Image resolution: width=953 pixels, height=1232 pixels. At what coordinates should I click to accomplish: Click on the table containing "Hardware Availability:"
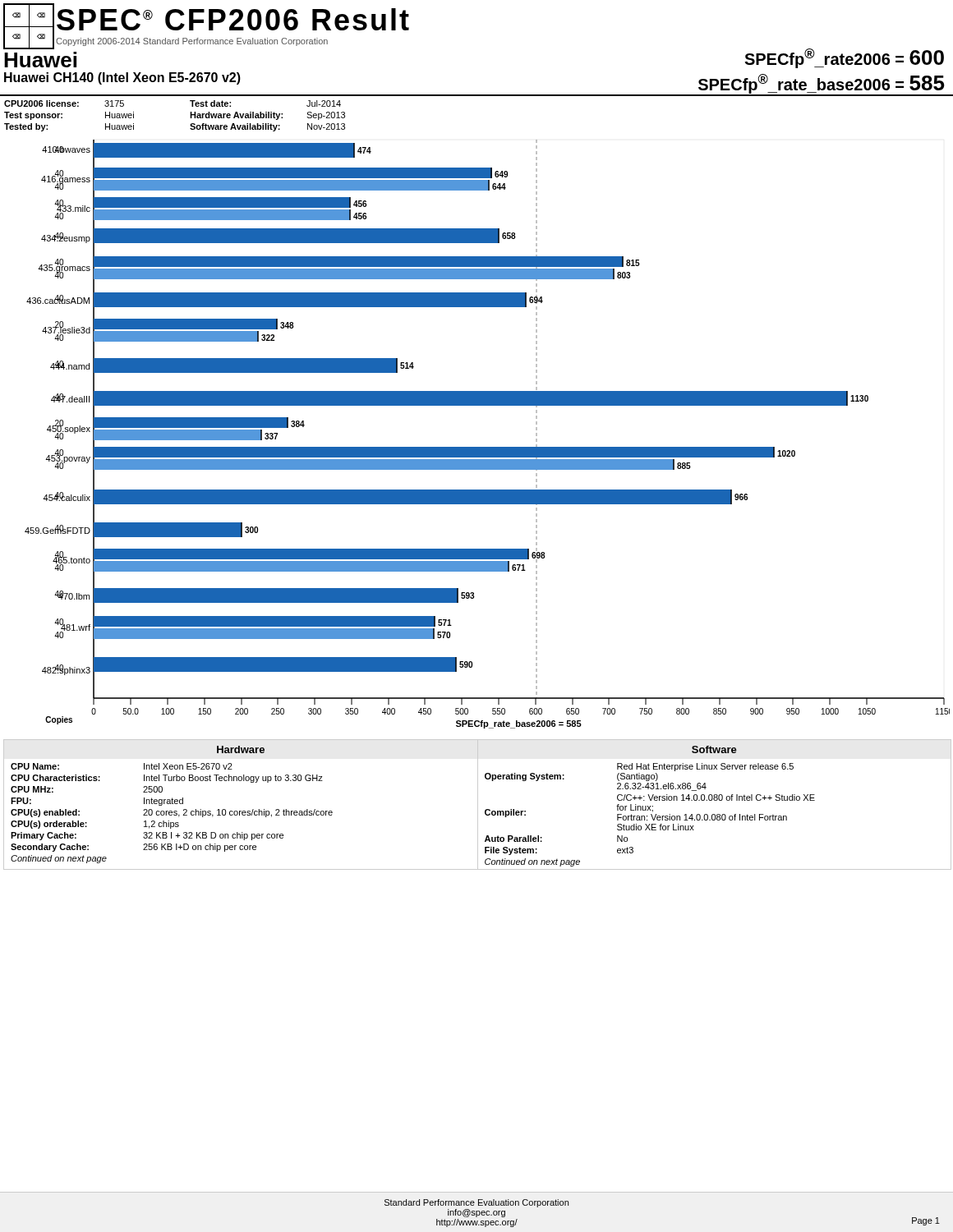coord(476,115)
